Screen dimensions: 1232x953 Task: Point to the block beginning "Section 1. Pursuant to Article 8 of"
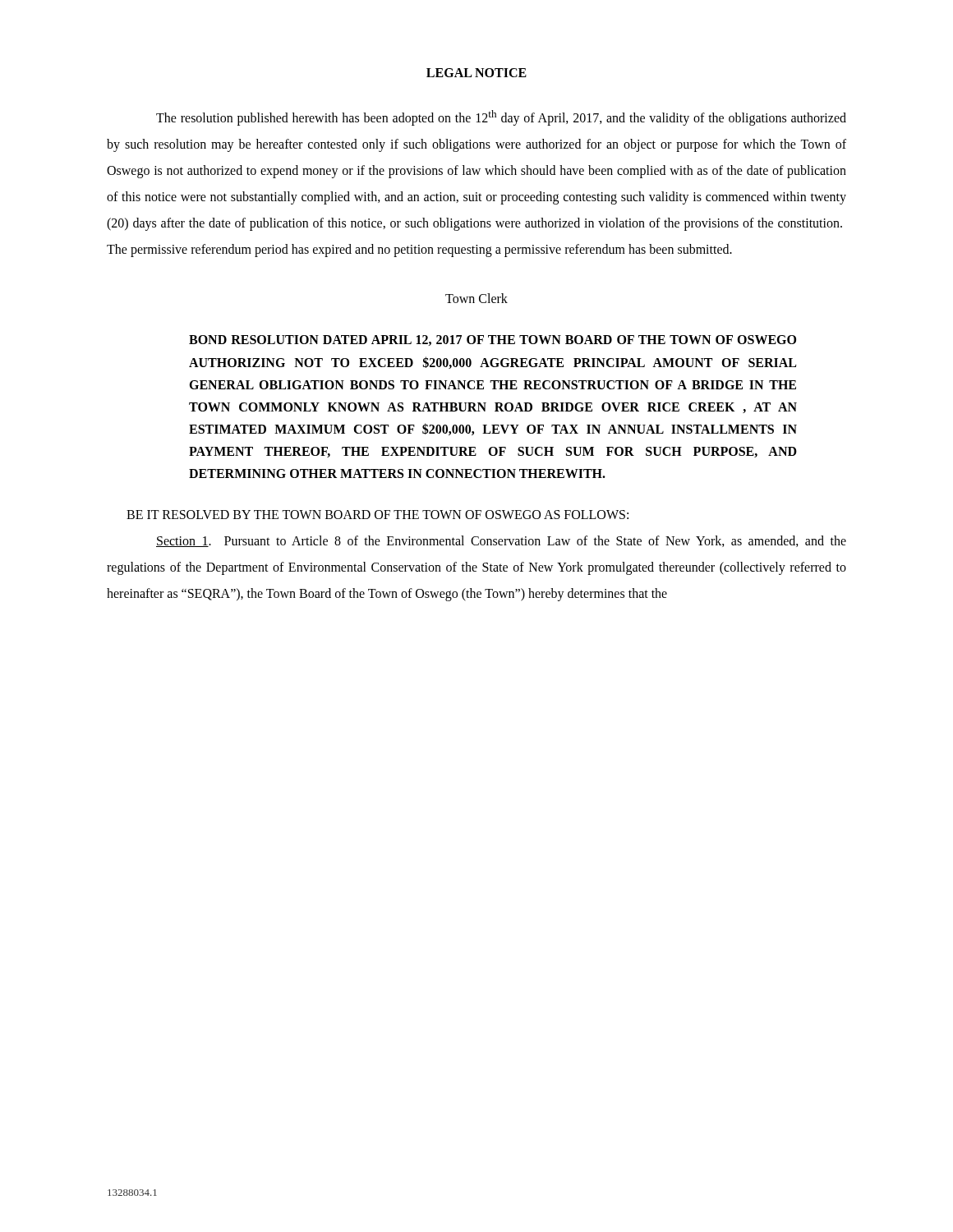(476, 567)
